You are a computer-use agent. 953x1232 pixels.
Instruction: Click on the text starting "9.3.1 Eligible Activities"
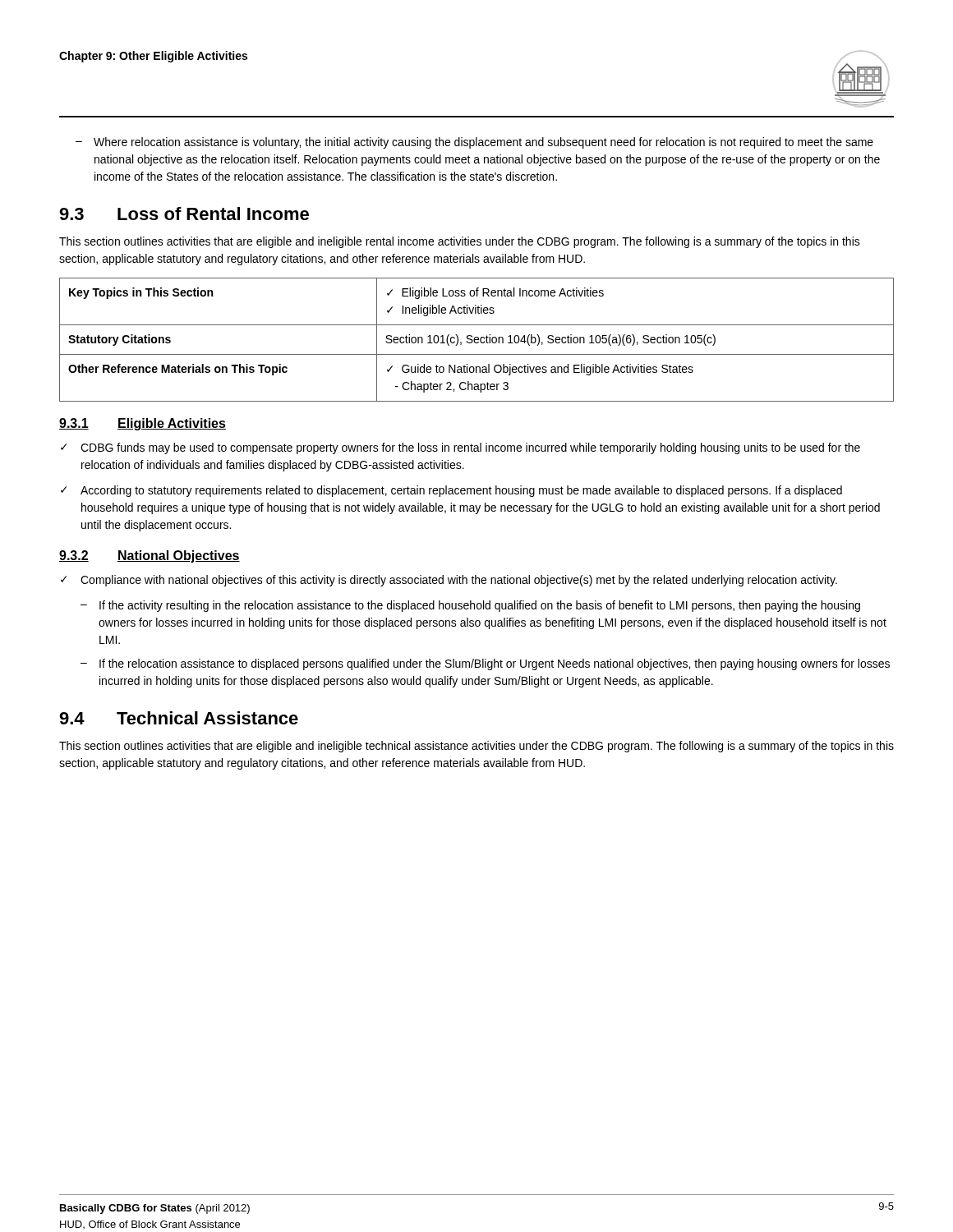pos(143,424)
